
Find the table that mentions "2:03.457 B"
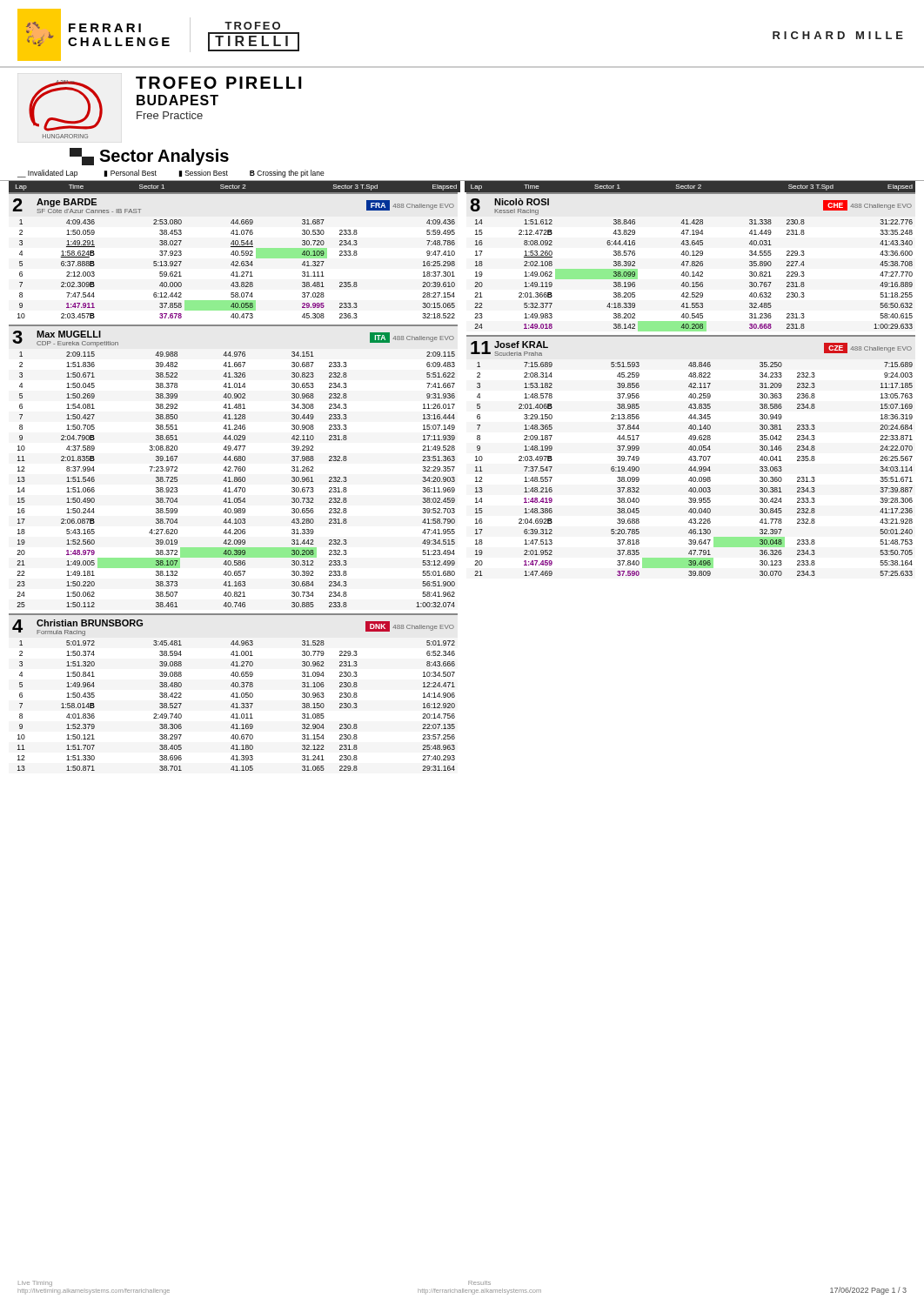[233, 257]
